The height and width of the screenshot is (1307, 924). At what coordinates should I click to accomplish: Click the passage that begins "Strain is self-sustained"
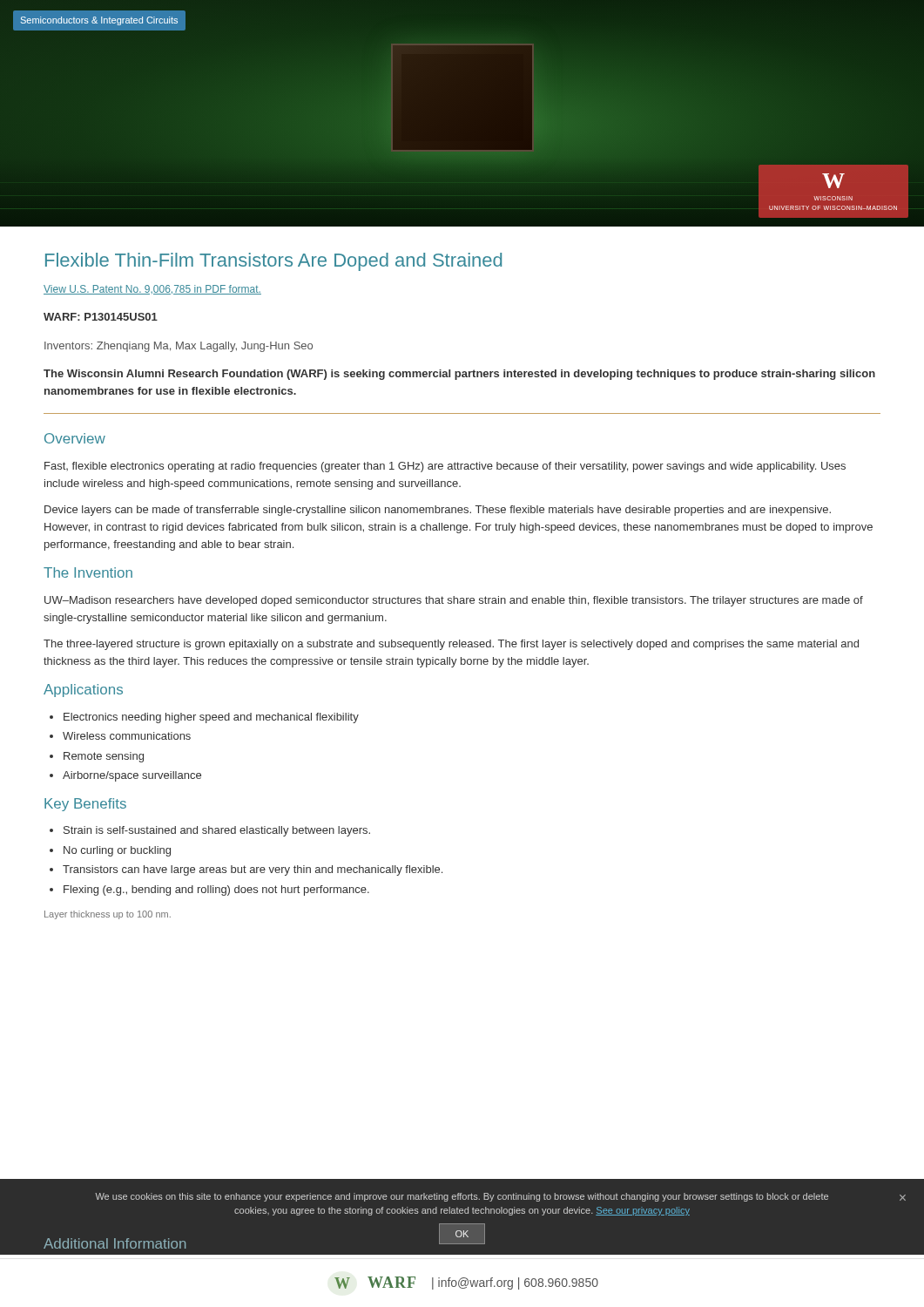click(x=217, y=830)
